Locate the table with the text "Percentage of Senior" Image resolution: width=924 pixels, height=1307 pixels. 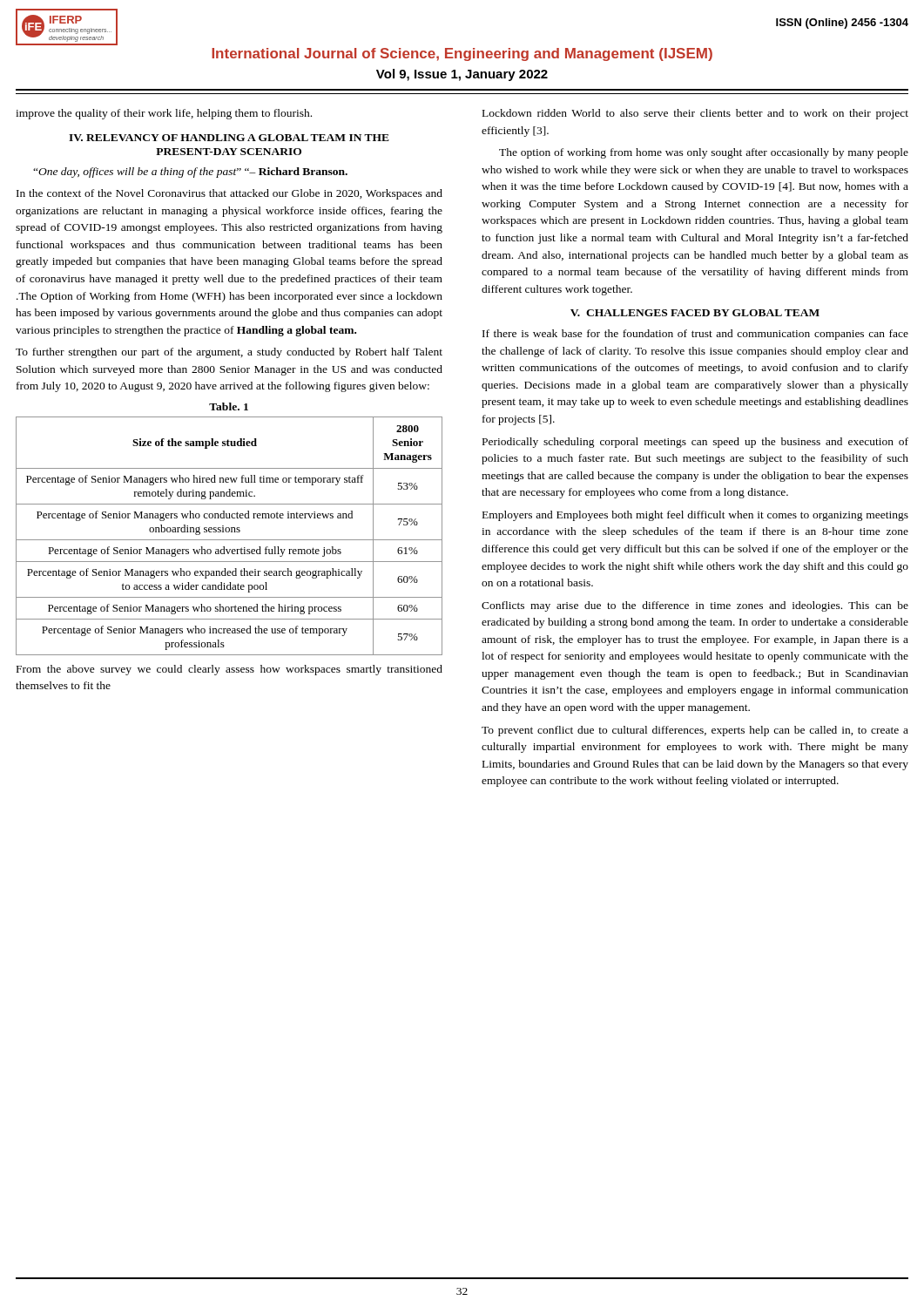click(229, 536)
